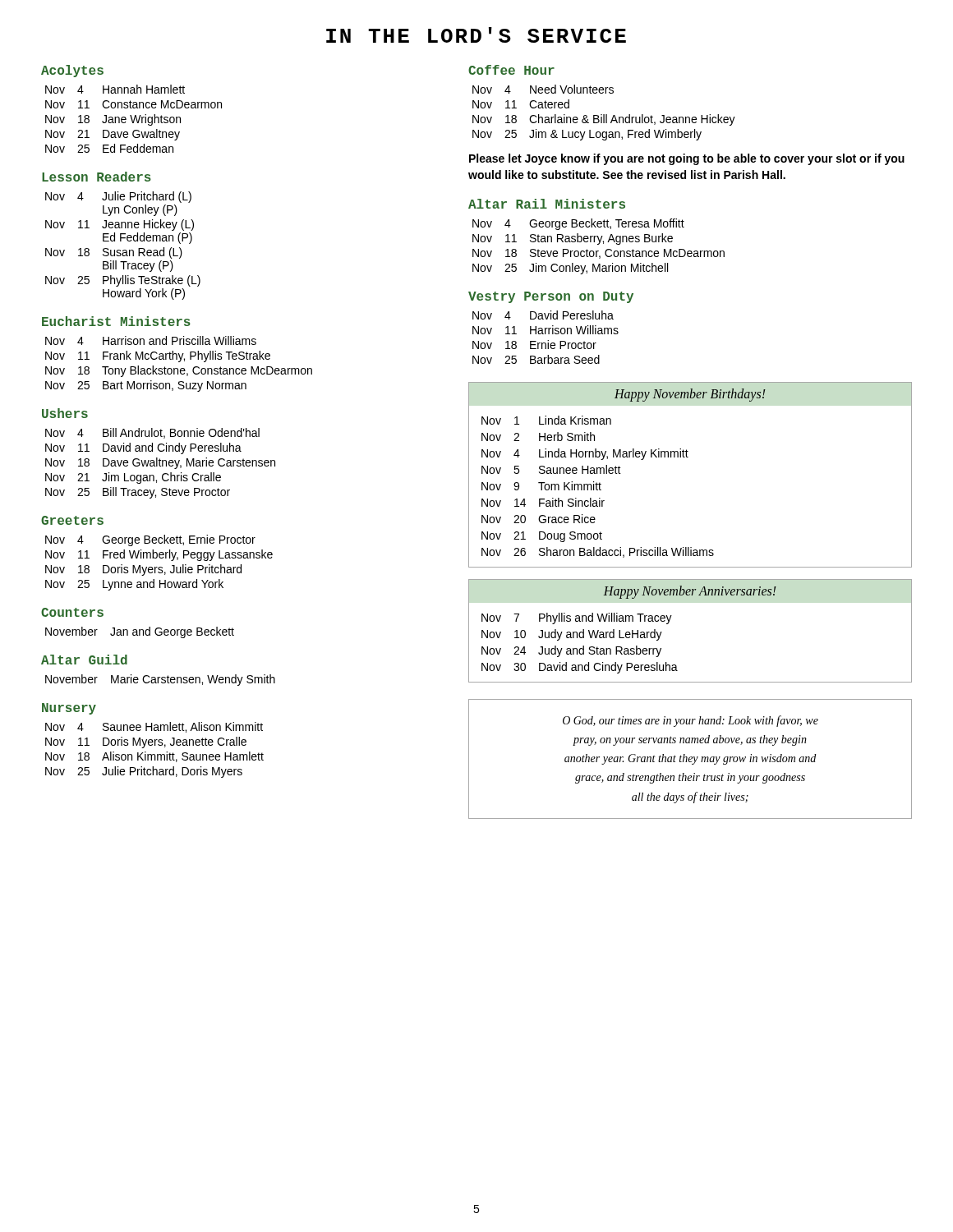Locate the table with the text "Jan and George Beckett"
The image size is (953, 1232).
tap(238, 632)
